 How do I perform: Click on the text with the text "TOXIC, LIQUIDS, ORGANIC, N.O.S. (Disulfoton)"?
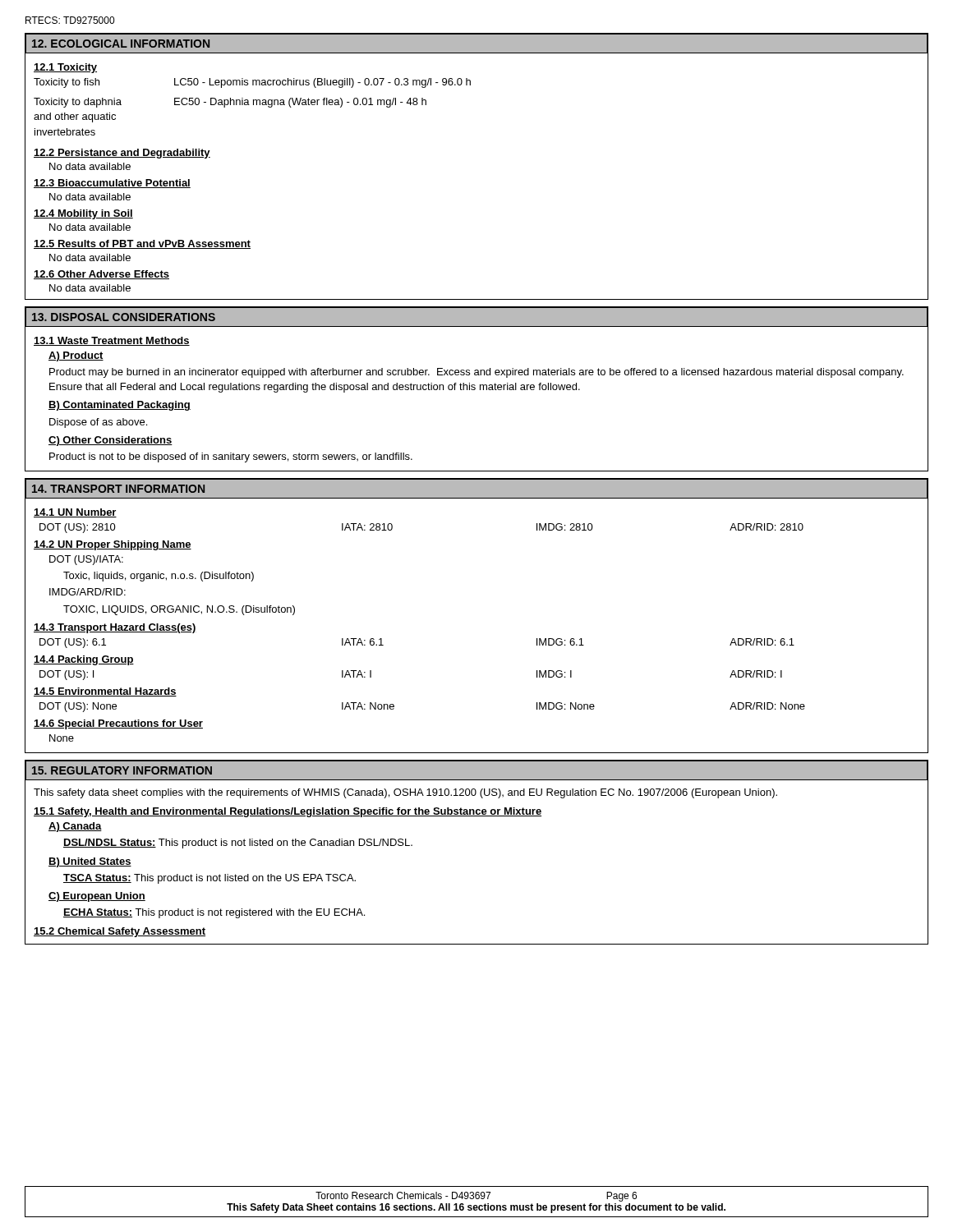point(179,609)
